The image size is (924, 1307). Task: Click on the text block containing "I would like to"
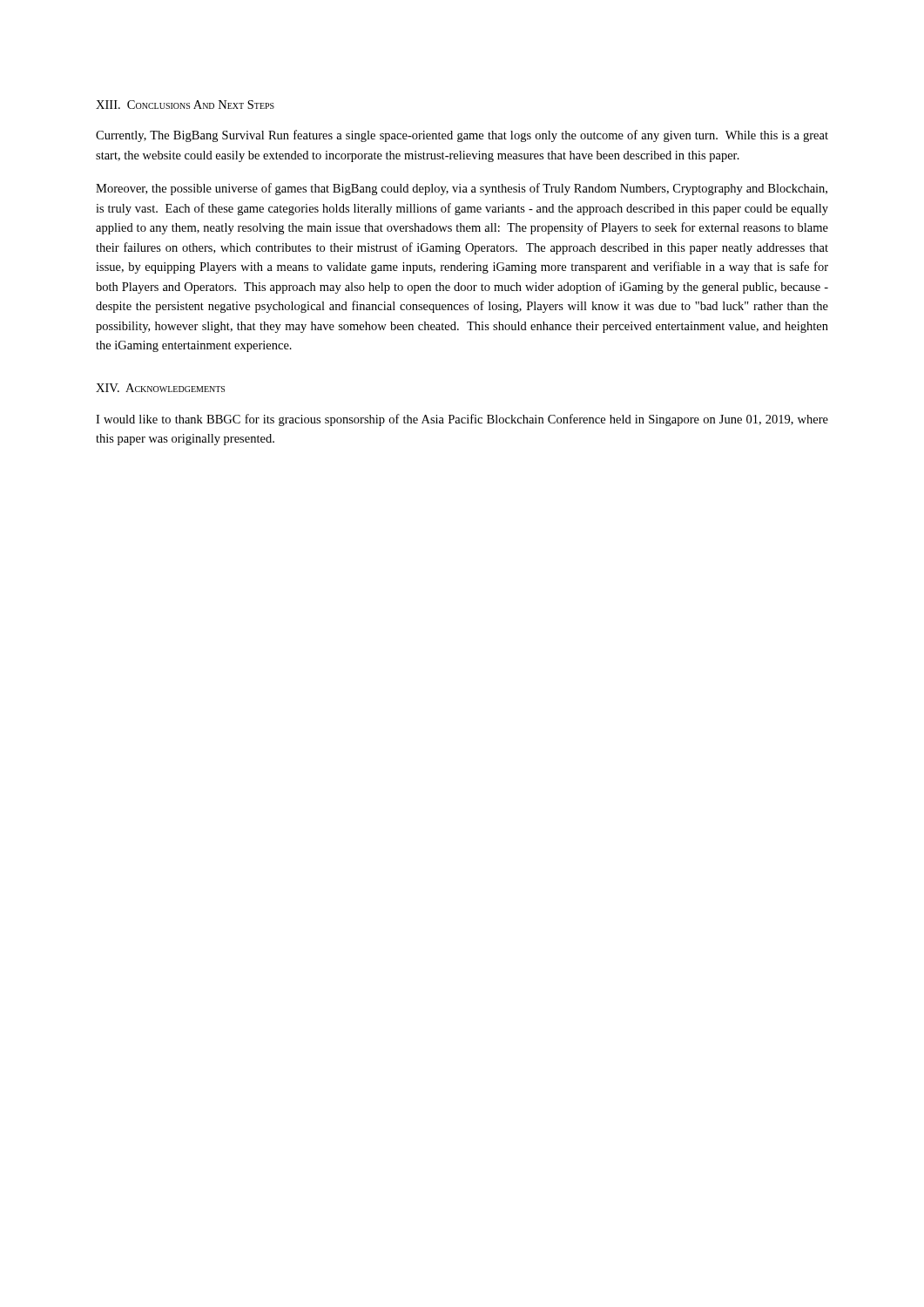click(462, 429)
